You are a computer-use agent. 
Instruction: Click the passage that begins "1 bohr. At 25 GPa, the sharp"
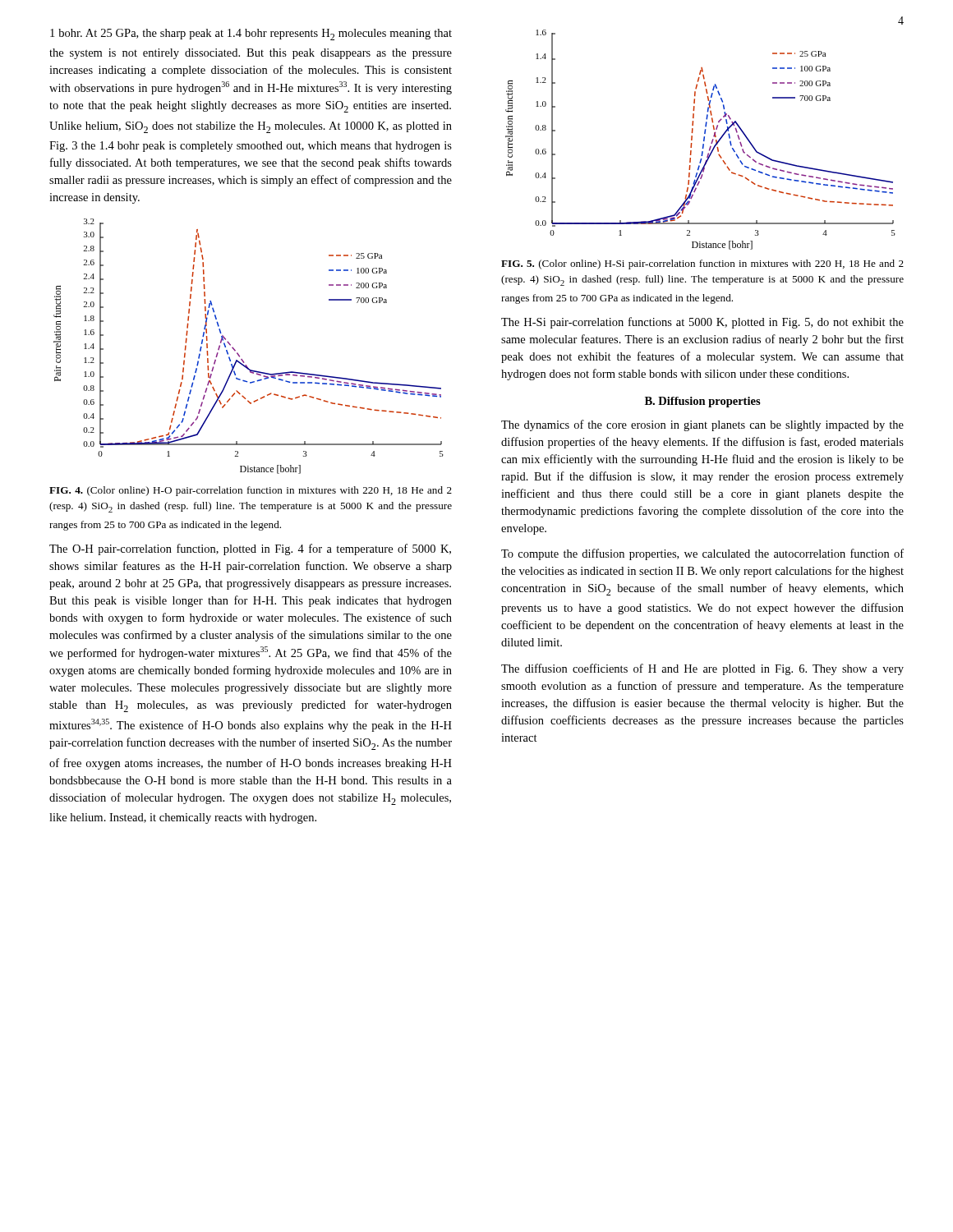click(251, 115)
